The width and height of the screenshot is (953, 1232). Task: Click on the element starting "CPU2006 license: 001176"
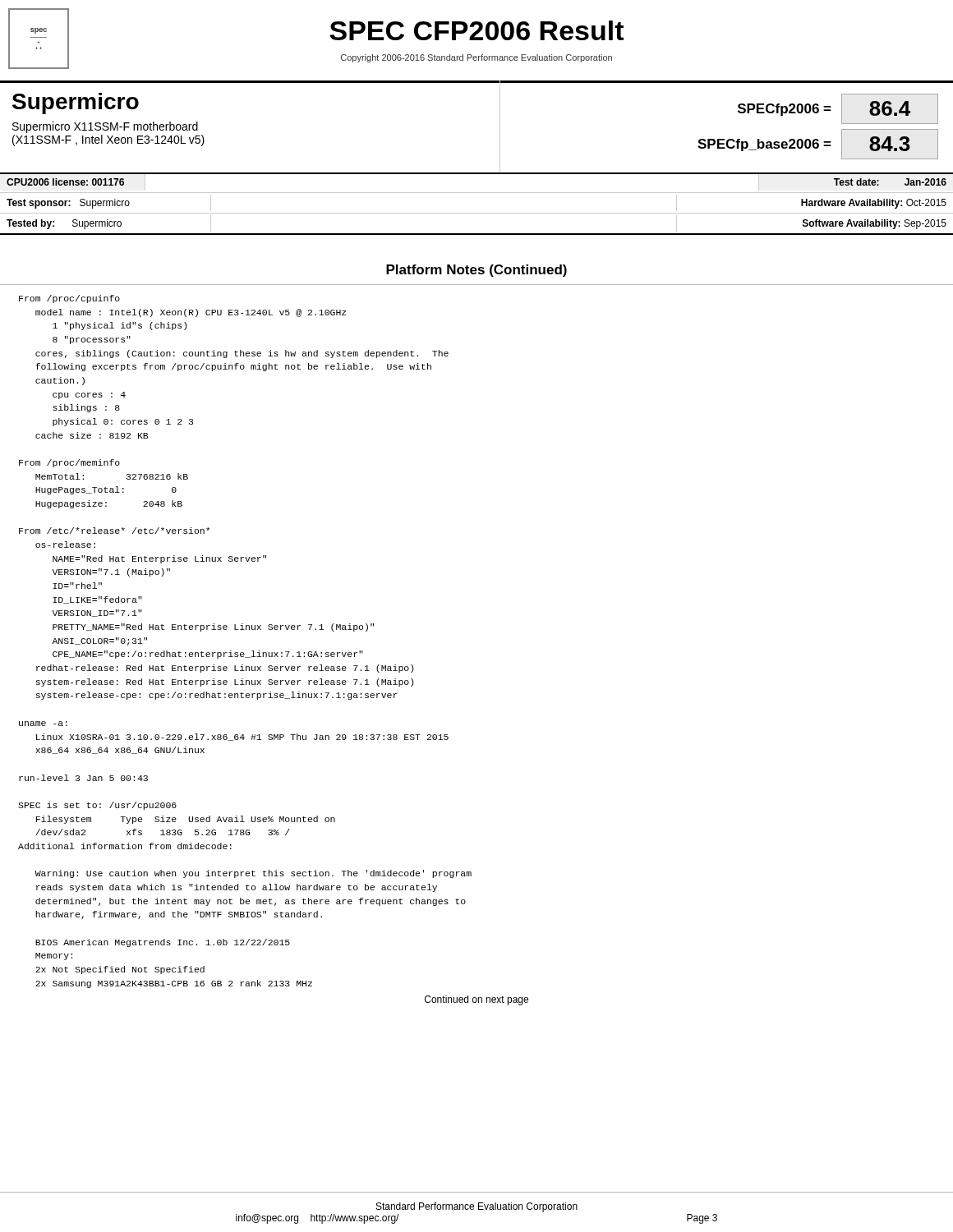(x=66, y=182)
